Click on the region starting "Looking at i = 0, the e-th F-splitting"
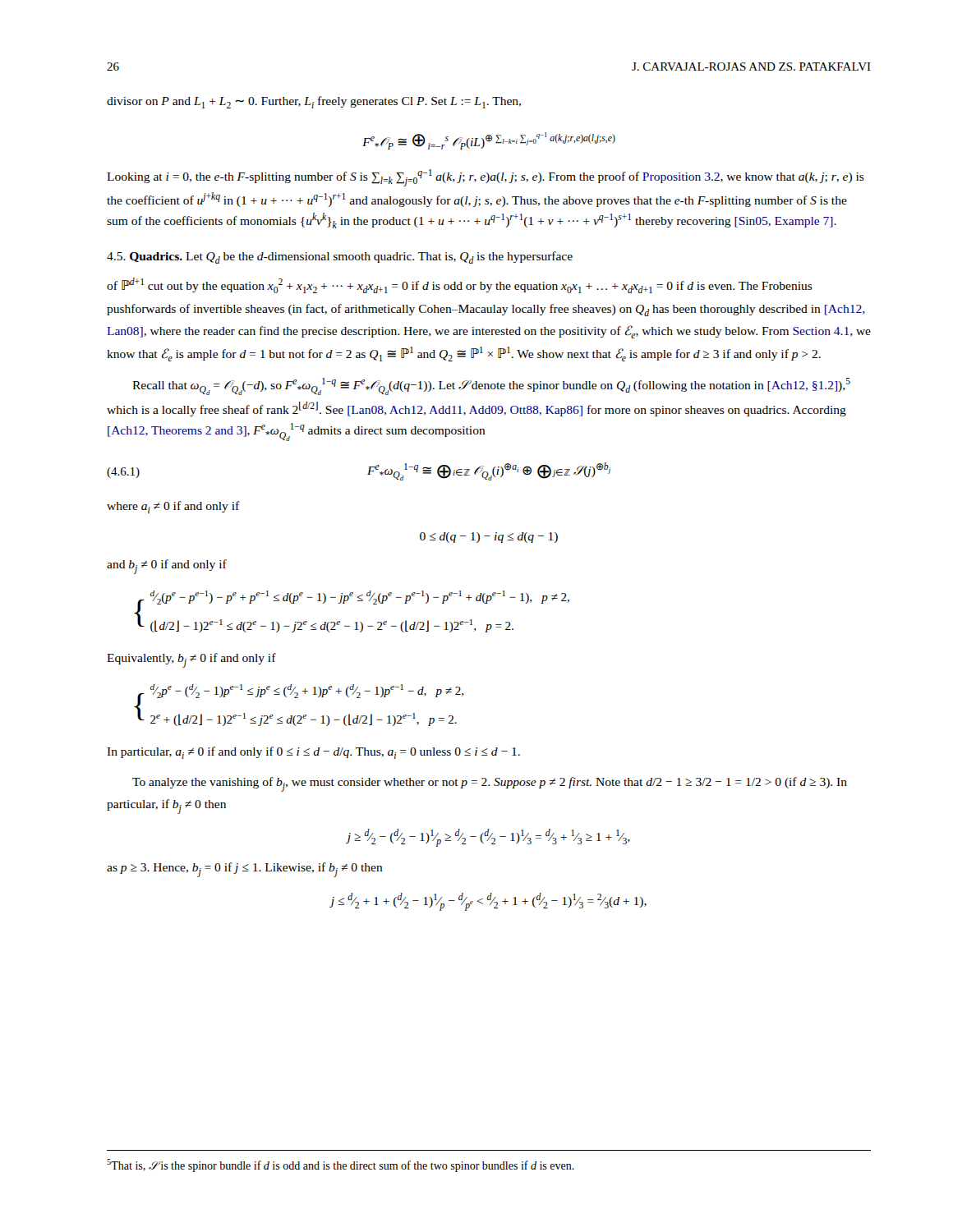The image size is (953, 1232). coord(486,199)
